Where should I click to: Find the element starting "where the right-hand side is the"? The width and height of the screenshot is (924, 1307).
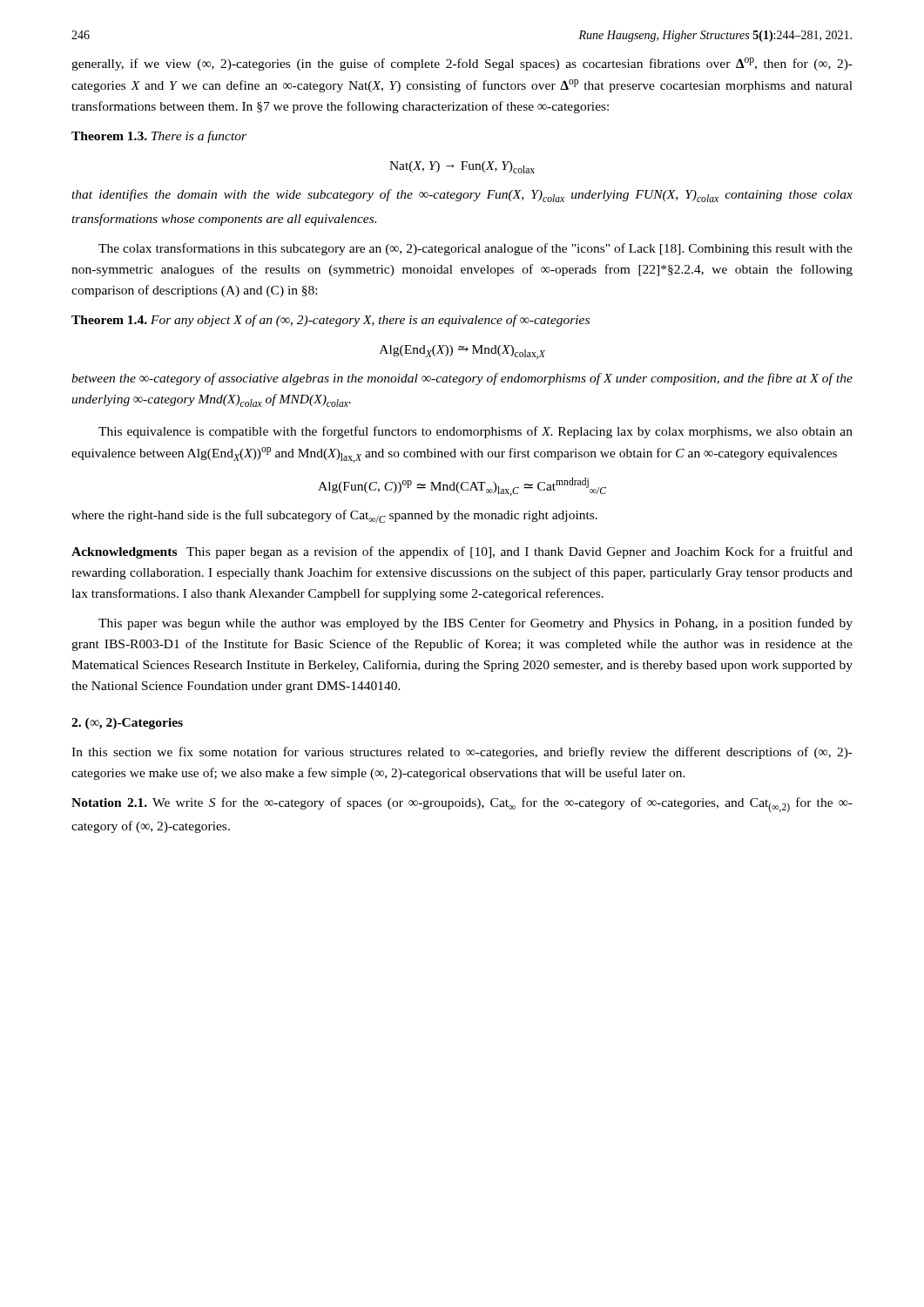pyautogui.click(x=462, y=517)
